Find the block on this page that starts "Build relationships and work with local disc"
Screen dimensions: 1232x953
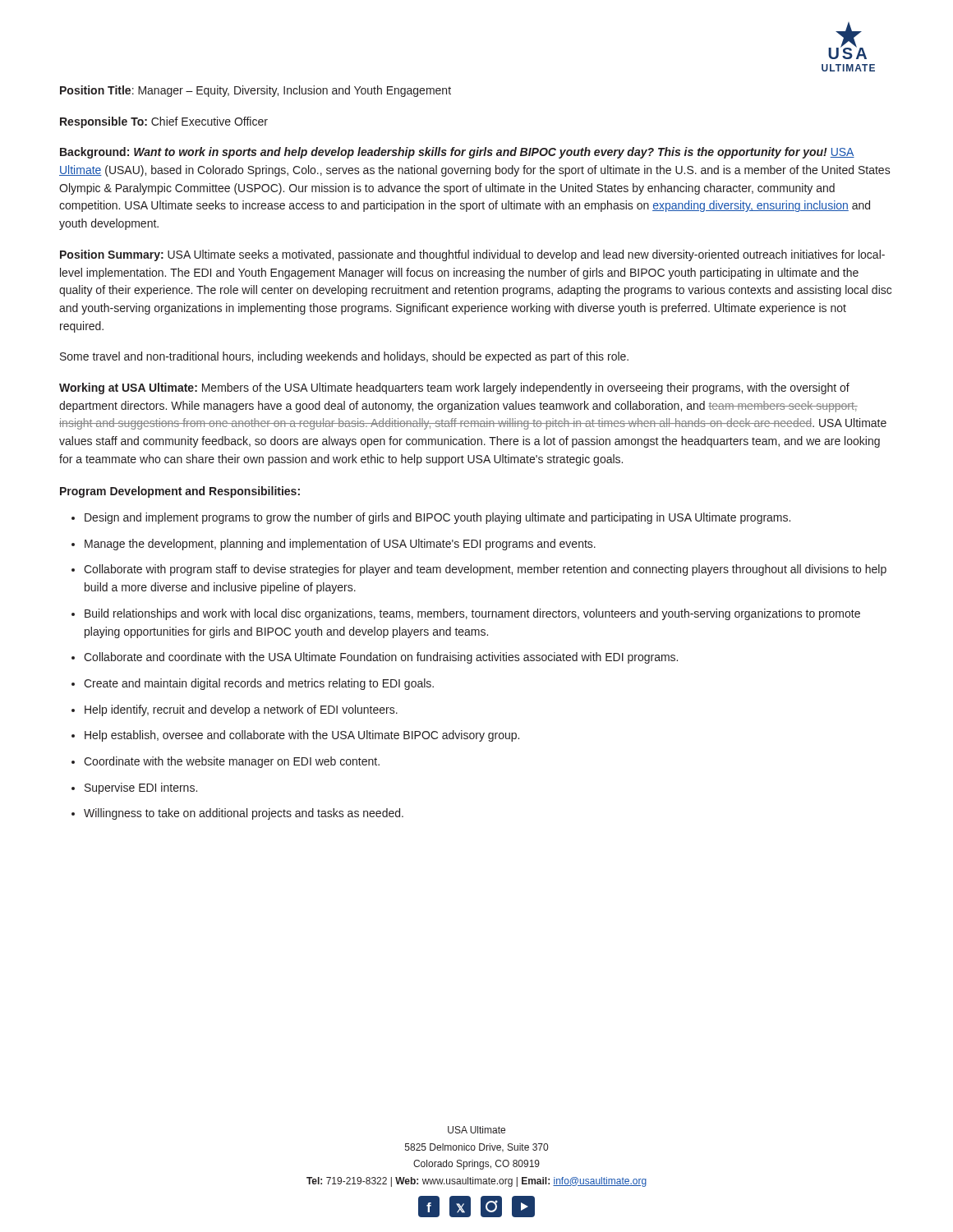(472, 622)
